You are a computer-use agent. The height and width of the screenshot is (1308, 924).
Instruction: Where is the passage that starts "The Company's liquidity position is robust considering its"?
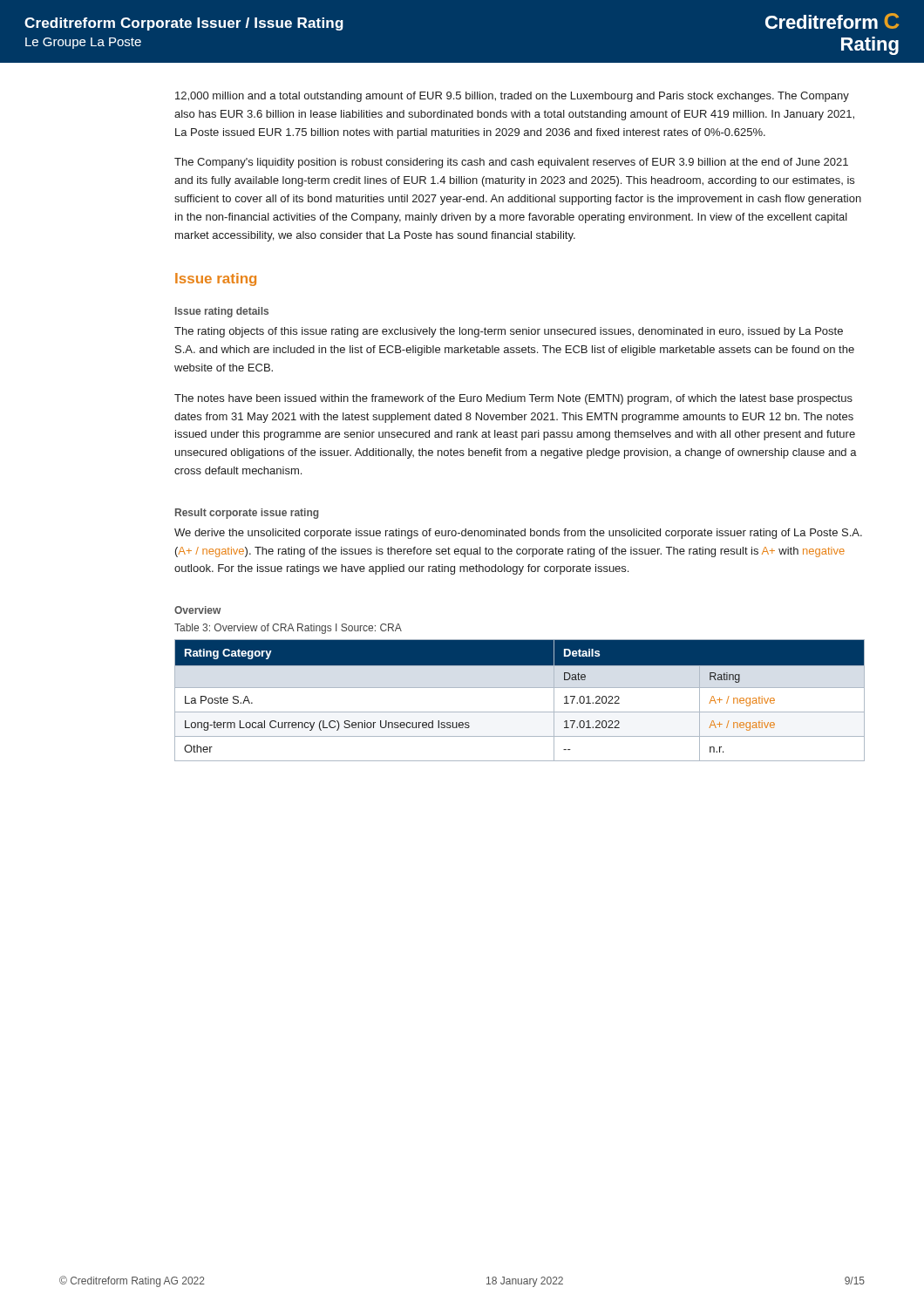point(518,198)
